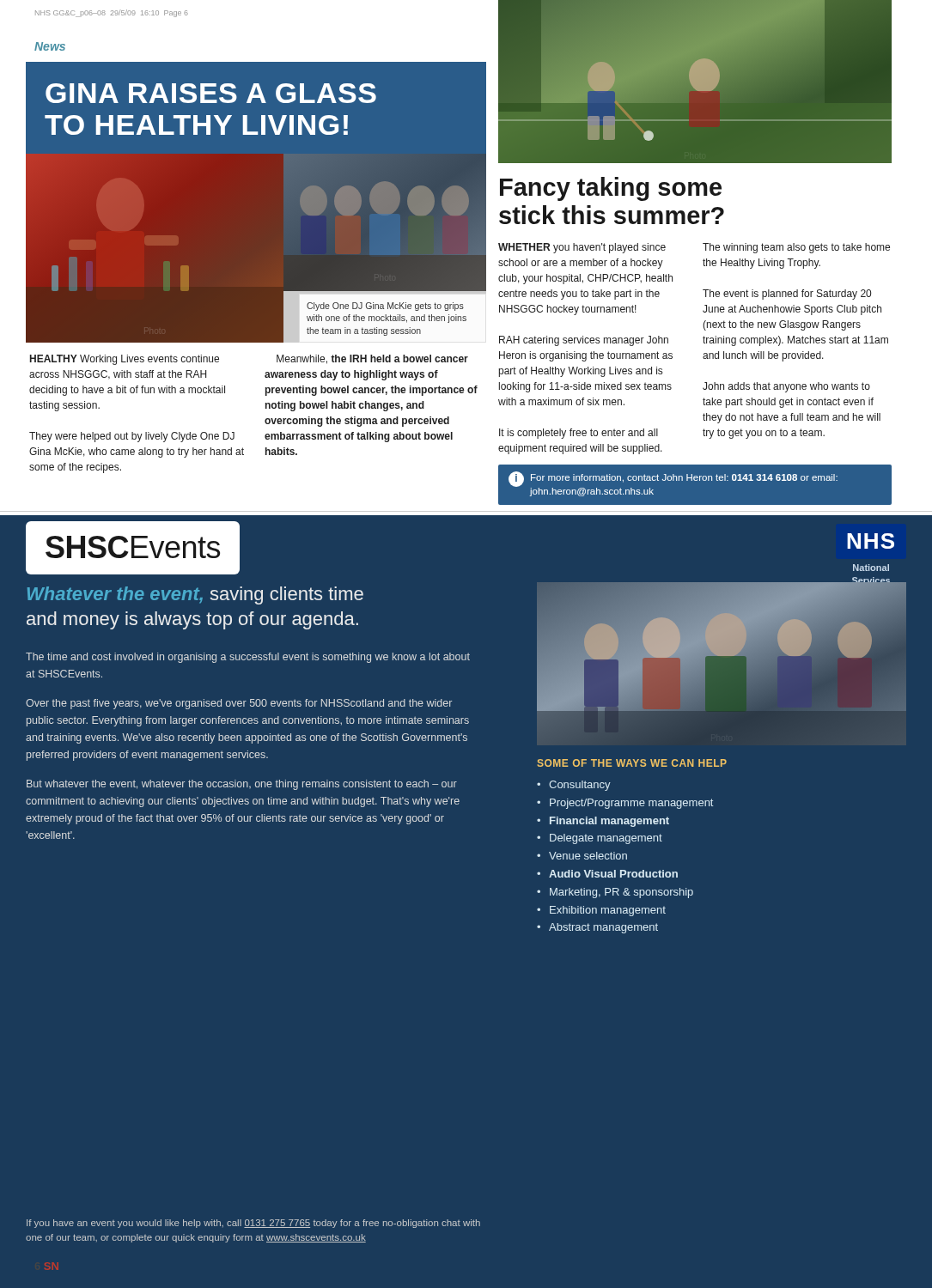Find the element starting "WHETHER you haven't played since"
This screenshot has height=1288, width=932.
pos(586,348)
